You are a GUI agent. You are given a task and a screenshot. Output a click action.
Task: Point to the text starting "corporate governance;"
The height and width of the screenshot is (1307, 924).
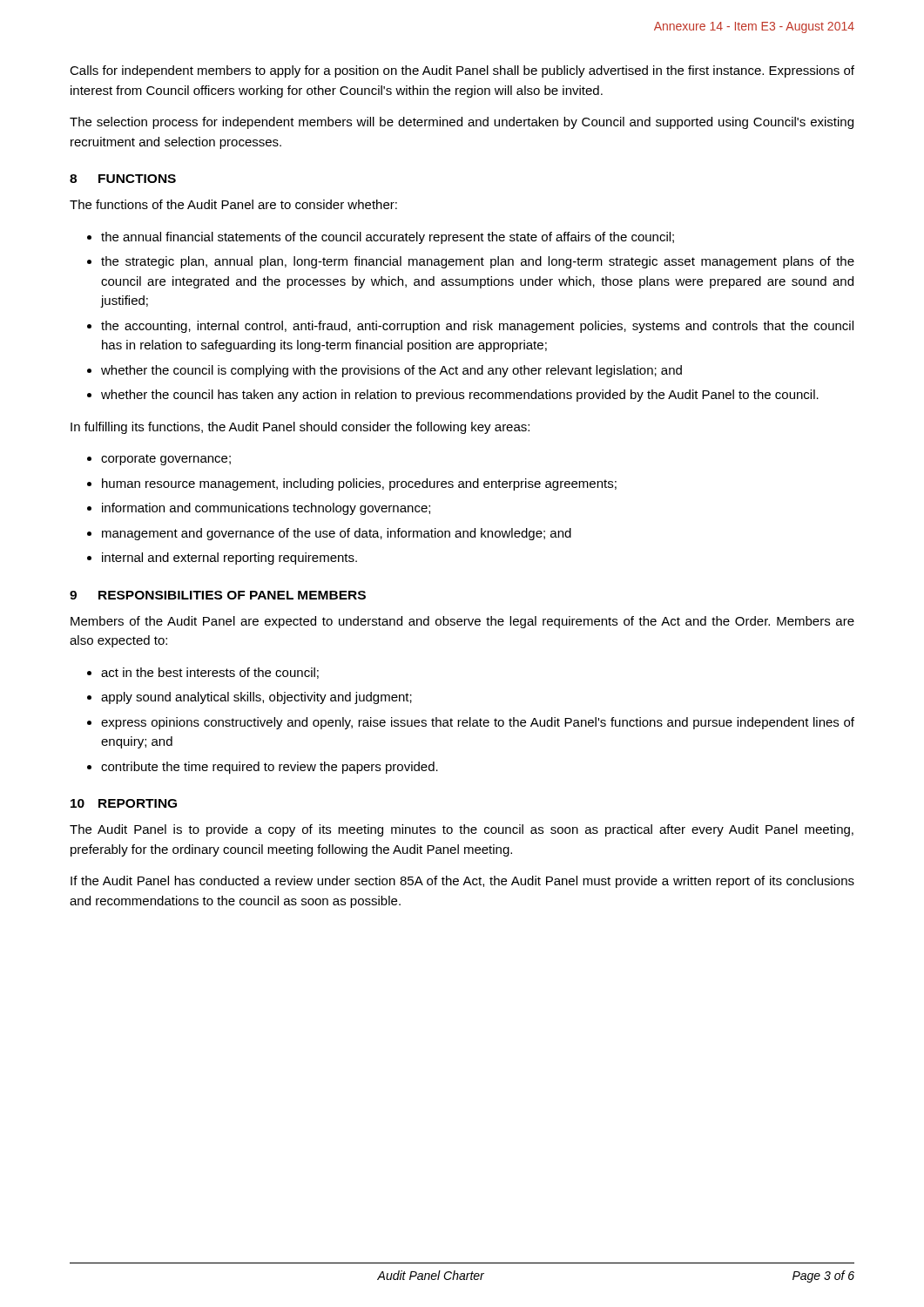point(166,458)
